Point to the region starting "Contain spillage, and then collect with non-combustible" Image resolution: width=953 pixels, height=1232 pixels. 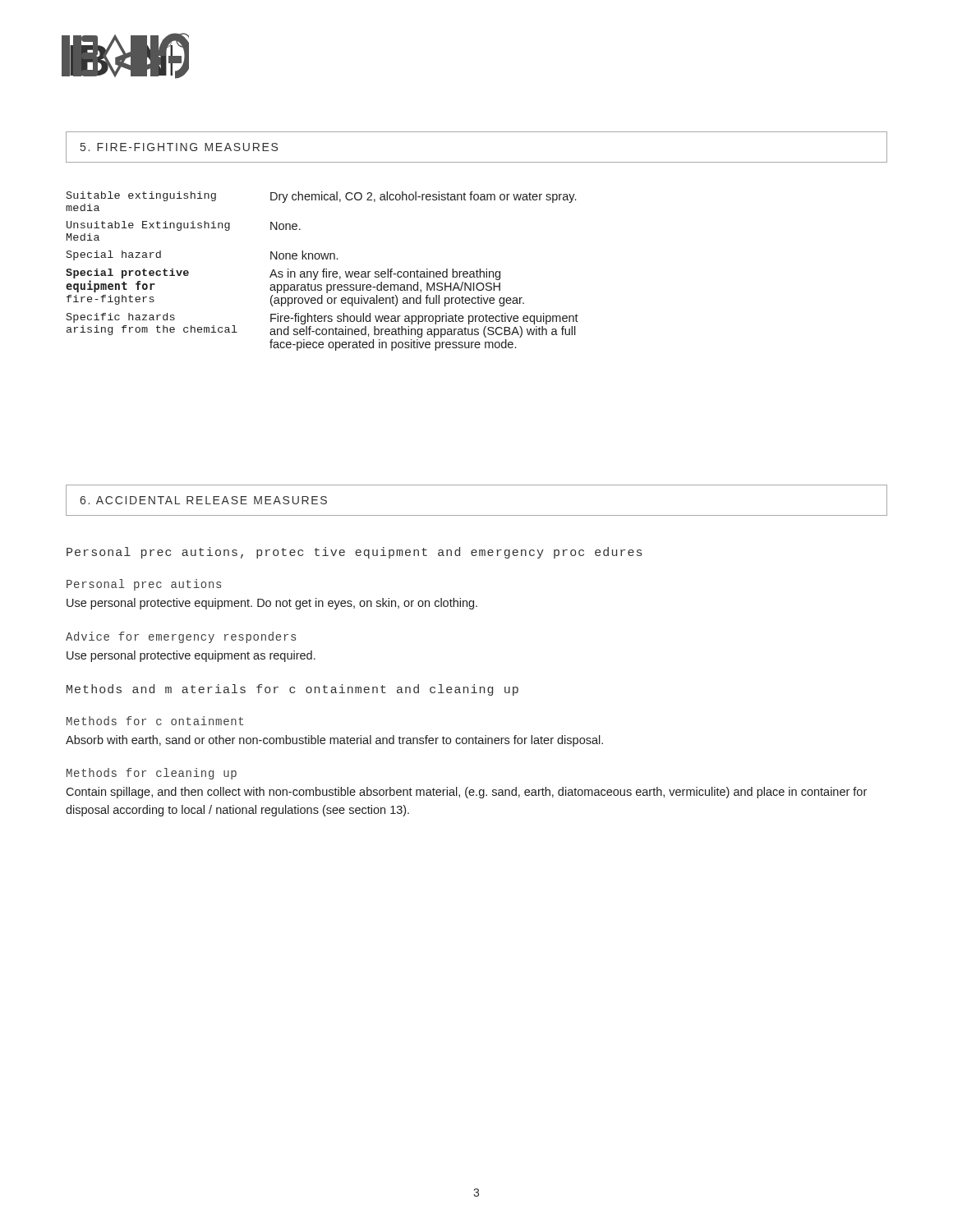coord(466,801)
